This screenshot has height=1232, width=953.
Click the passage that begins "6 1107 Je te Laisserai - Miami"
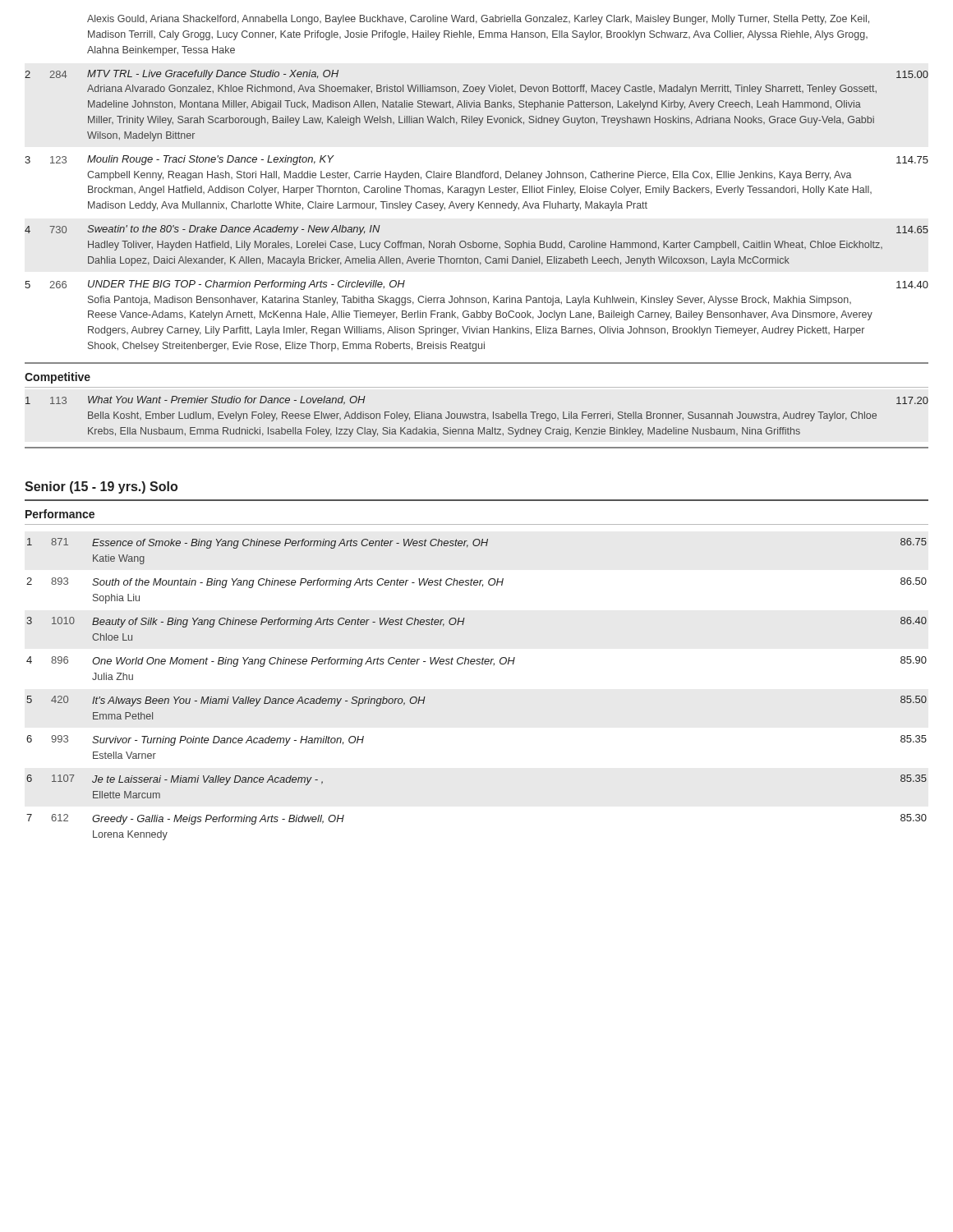coord(64,780)
